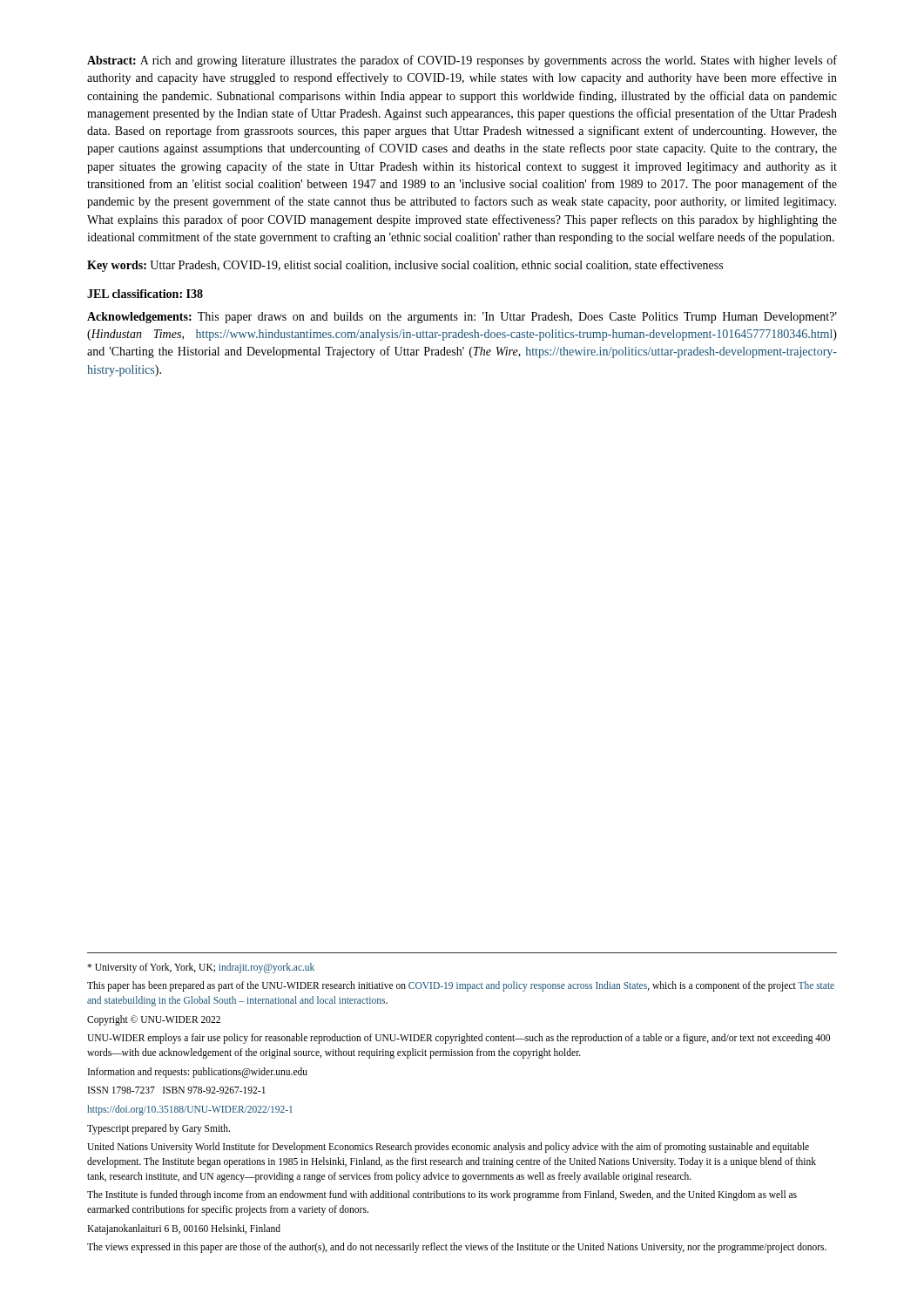924x1307 pixels.
Task: Find the block on this page that starts "Abstract: A rich and growing"
Action: 462,150
